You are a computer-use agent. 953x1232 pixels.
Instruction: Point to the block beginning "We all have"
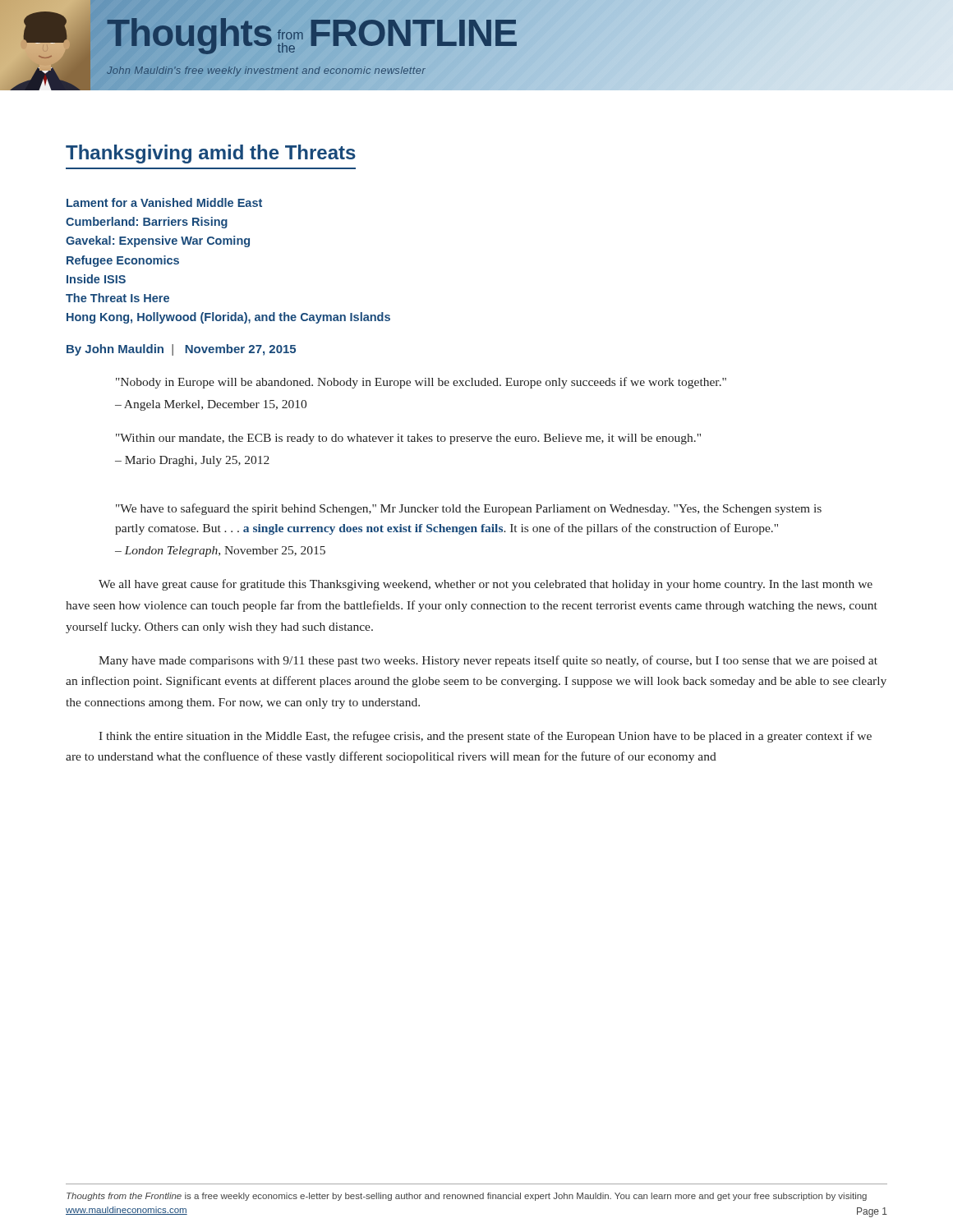click(x=476, y=605)
